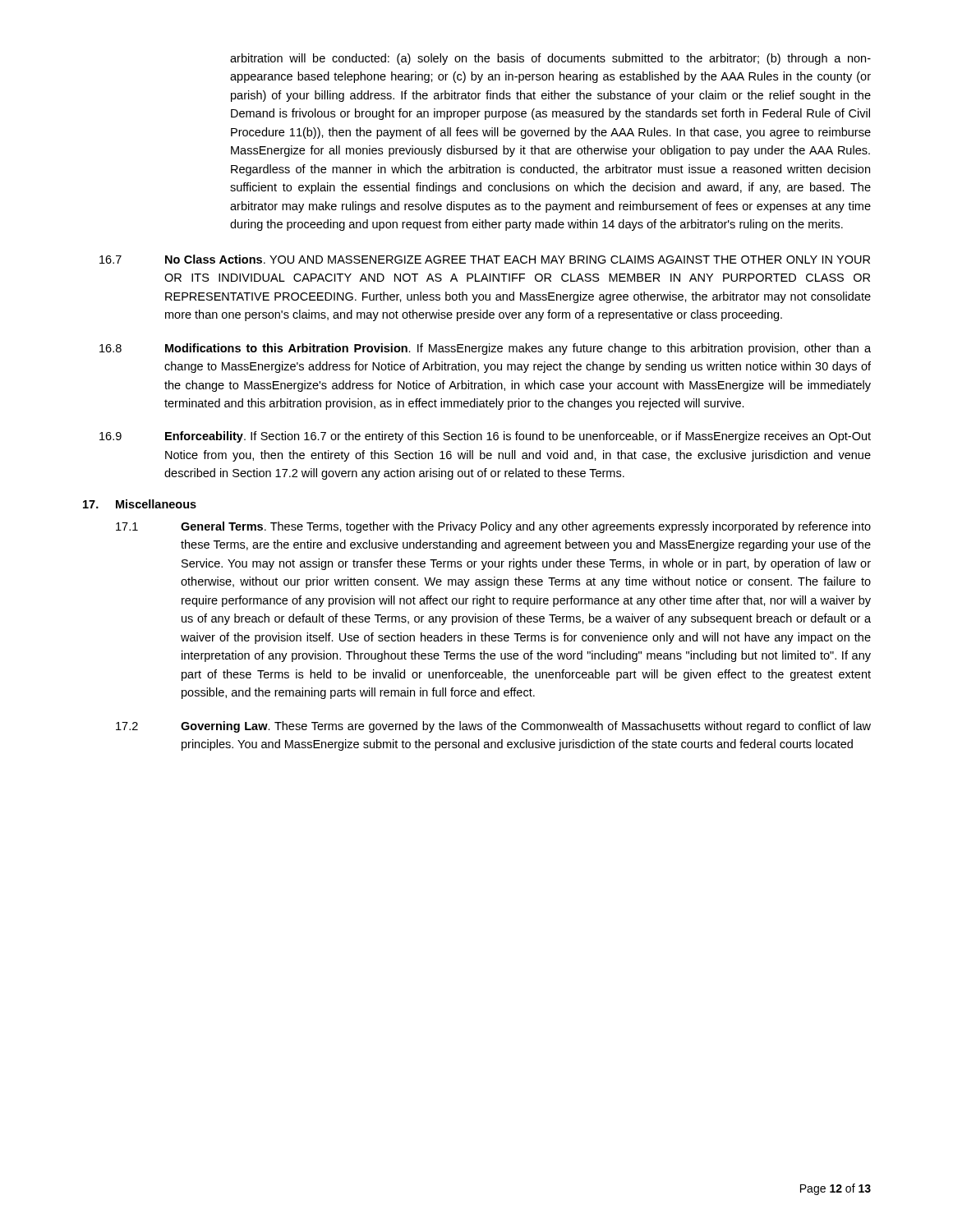Find the passage starting "17. Miscellaneous"
The width and height of the screenshot is (953, 1232).
[x=140, y=504]
